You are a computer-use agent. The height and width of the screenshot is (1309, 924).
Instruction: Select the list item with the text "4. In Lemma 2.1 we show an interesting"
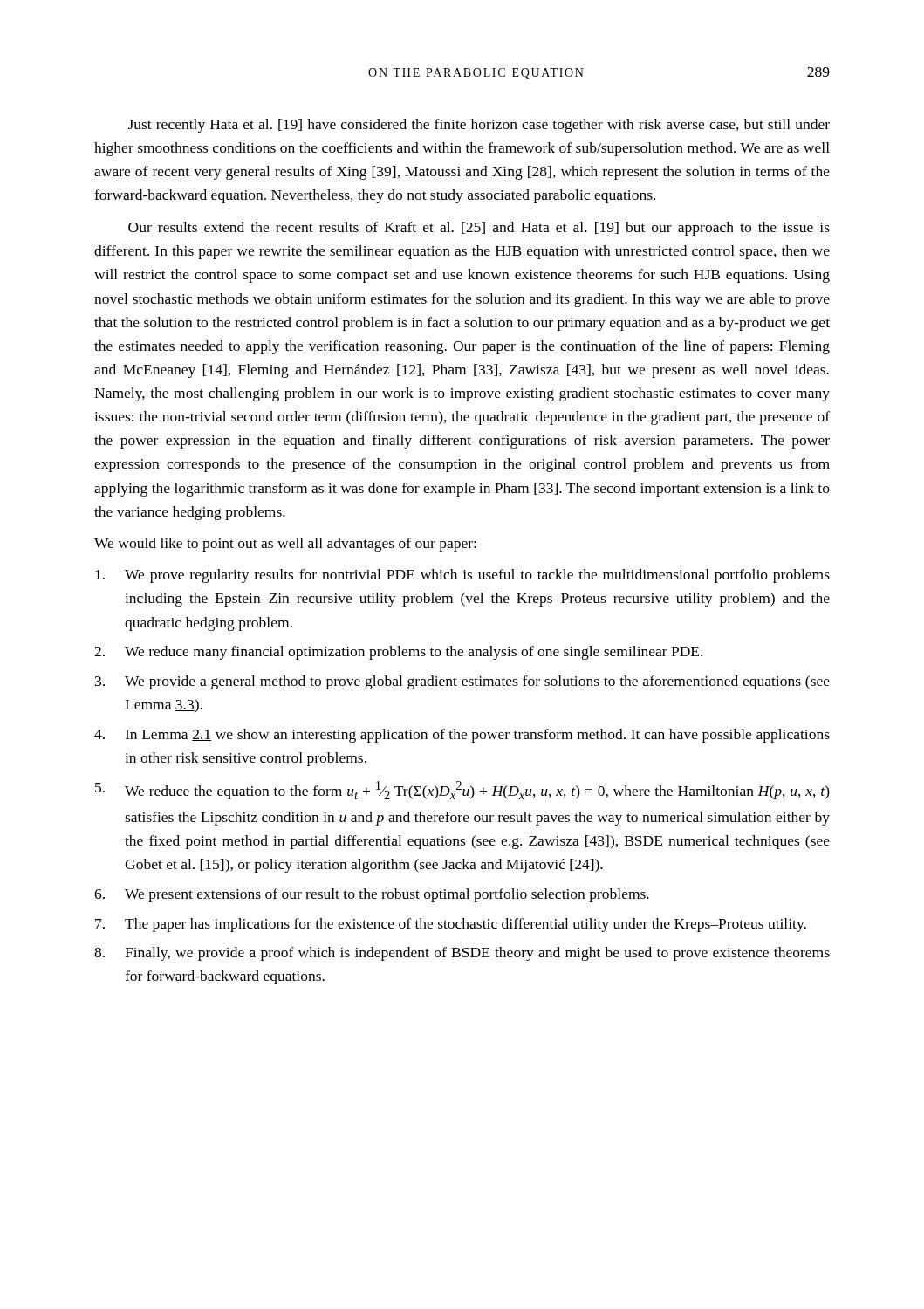click(x=462, y=746)
